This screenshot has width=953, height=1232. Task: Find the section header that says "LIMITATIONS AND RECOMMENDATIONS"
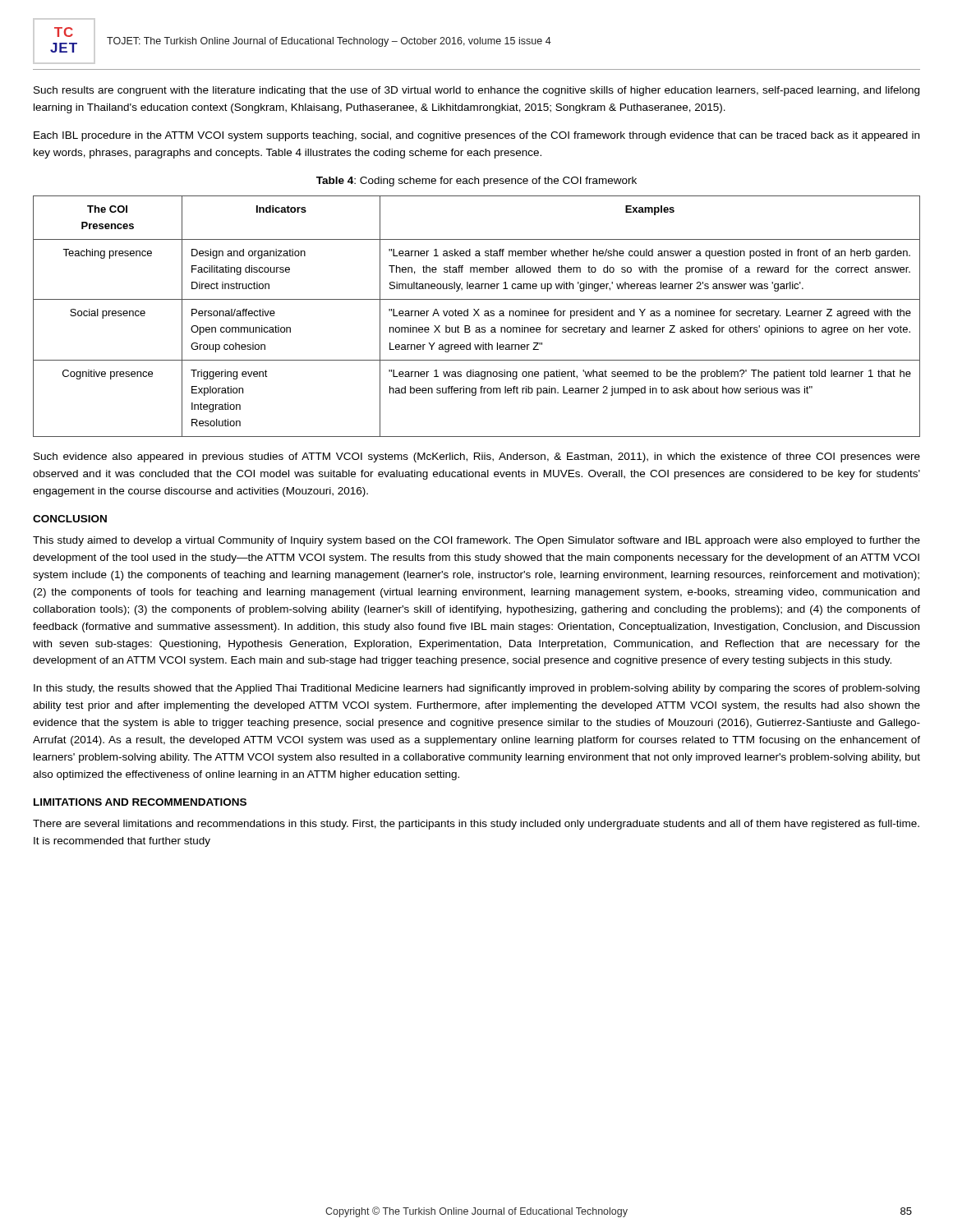140,802
